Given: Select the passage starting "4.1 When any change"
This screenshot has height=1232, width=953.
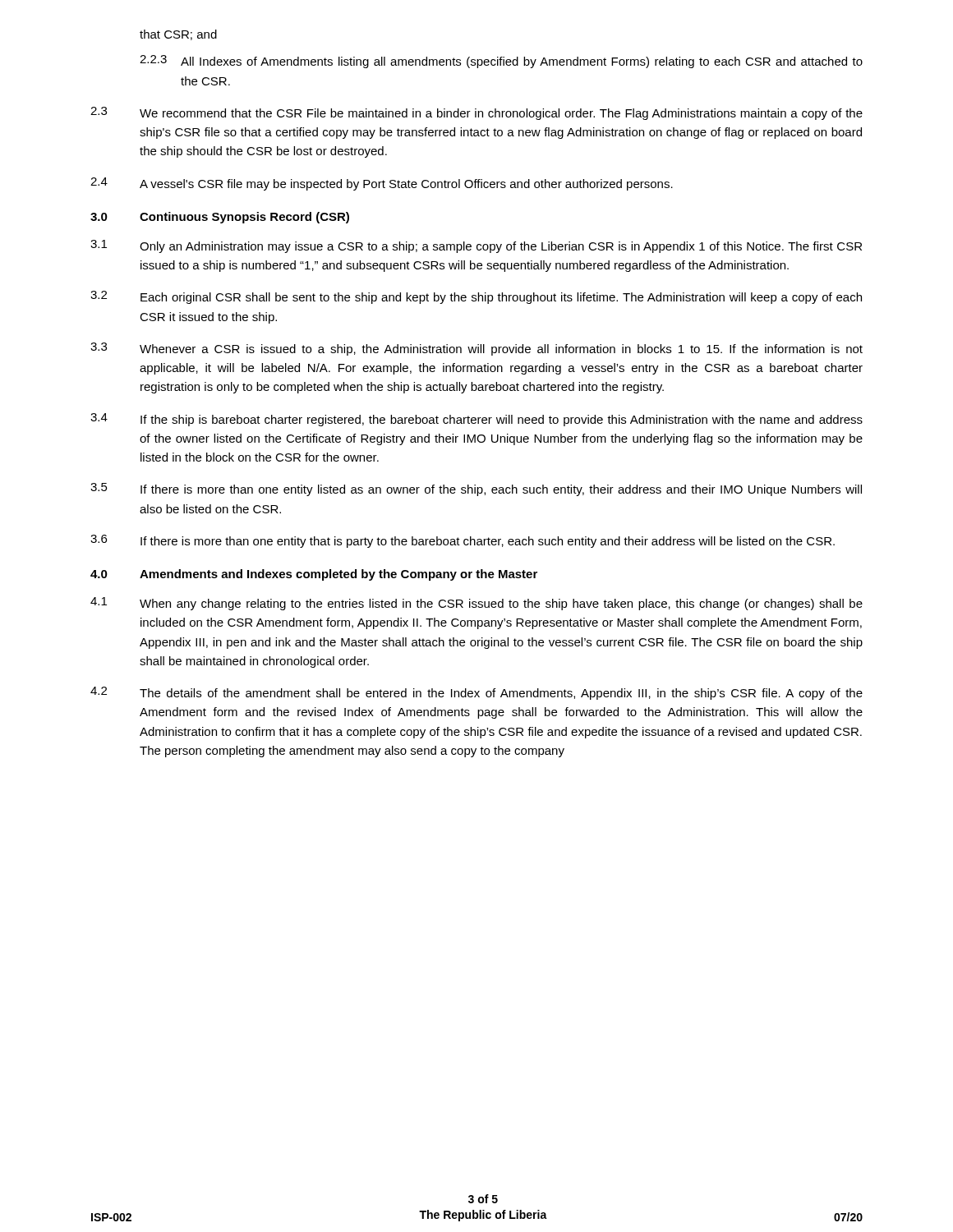Looking at the screenshot, I should tap(476, 632).
